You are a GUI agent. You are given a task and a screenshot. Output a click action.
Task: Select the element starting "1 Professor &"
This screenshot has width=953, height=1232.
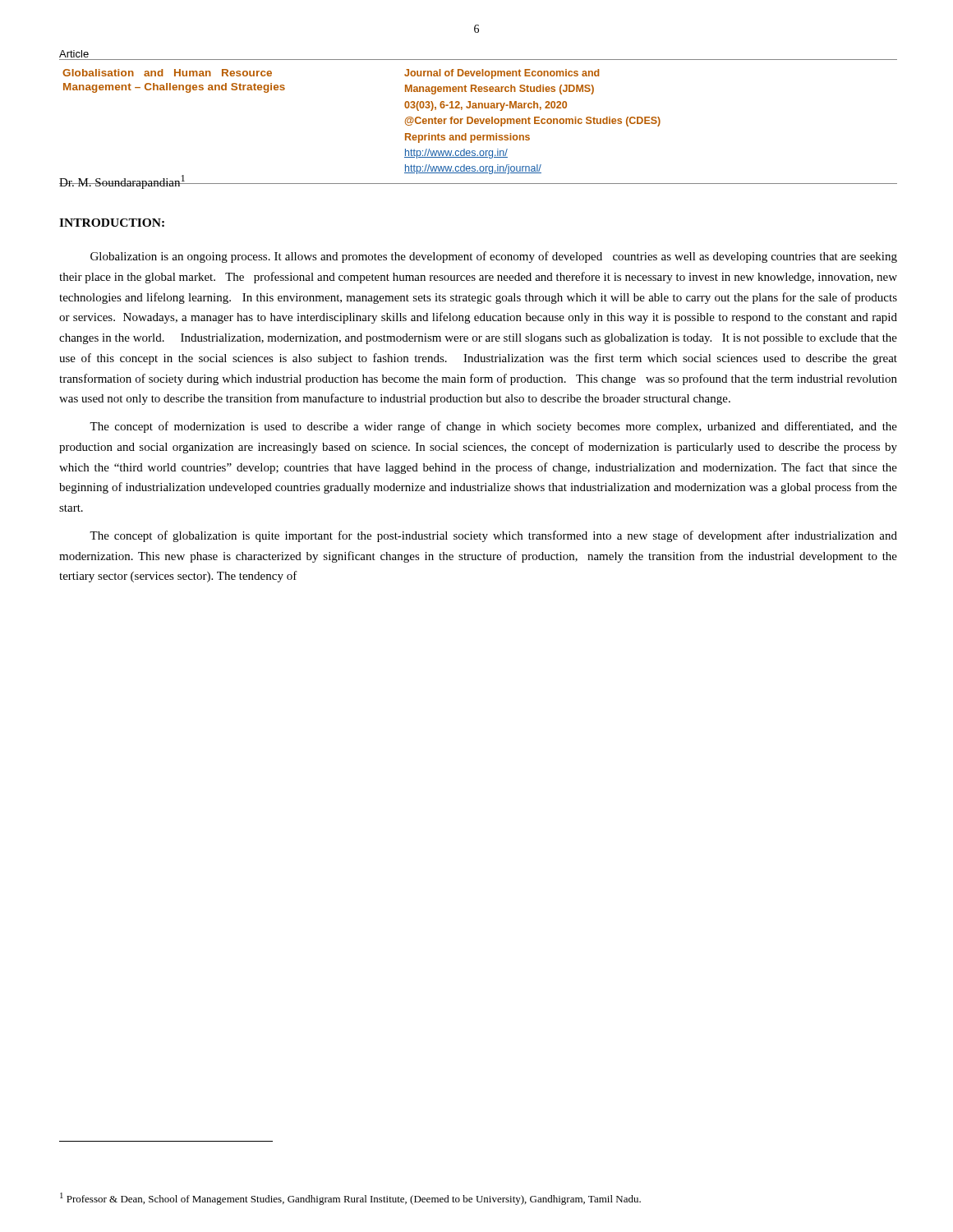click(350, 1198)
